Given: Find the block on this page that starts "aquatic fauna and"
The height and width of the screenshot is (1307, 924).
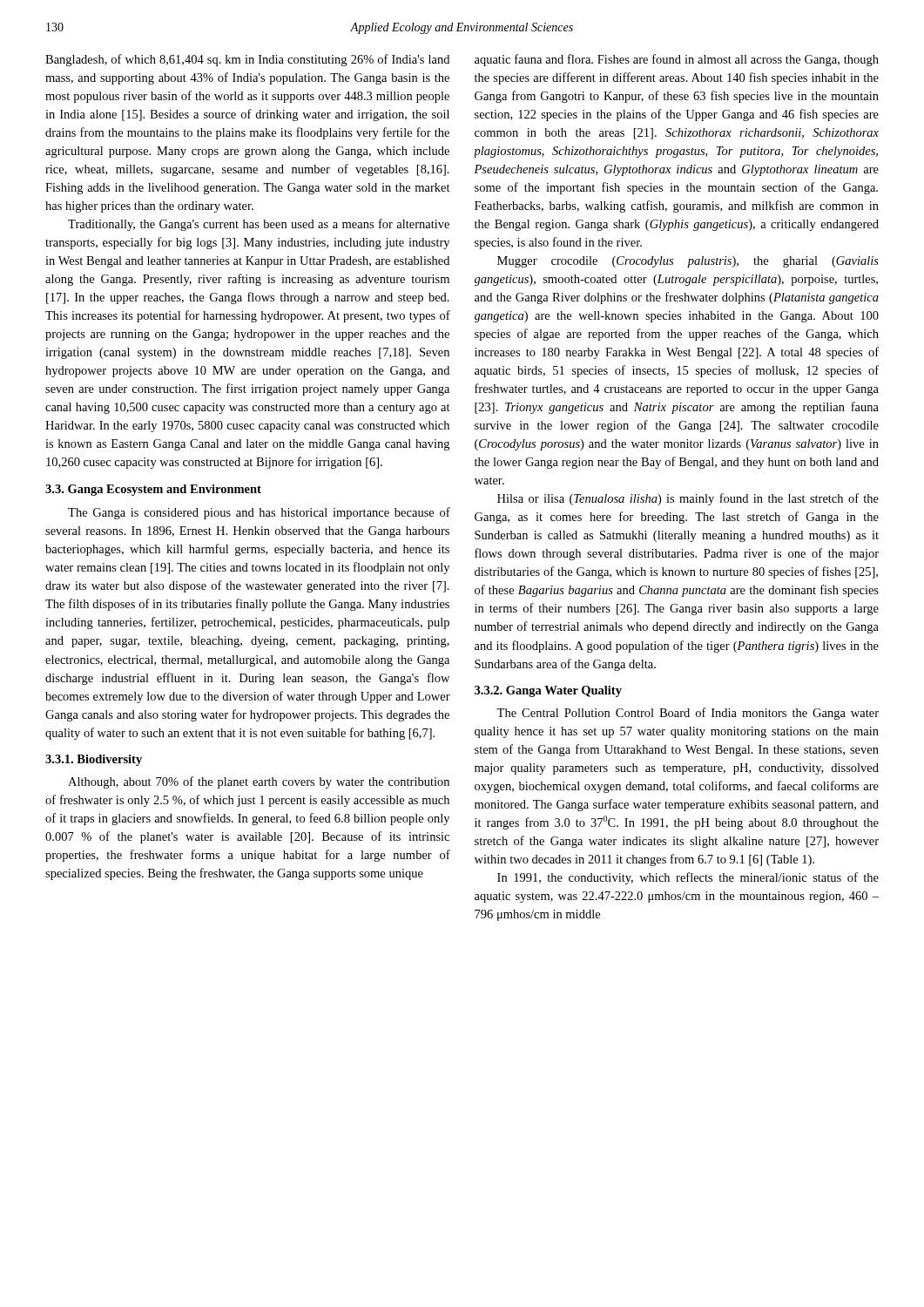Looking at the screenshot, I should (676, 151).
